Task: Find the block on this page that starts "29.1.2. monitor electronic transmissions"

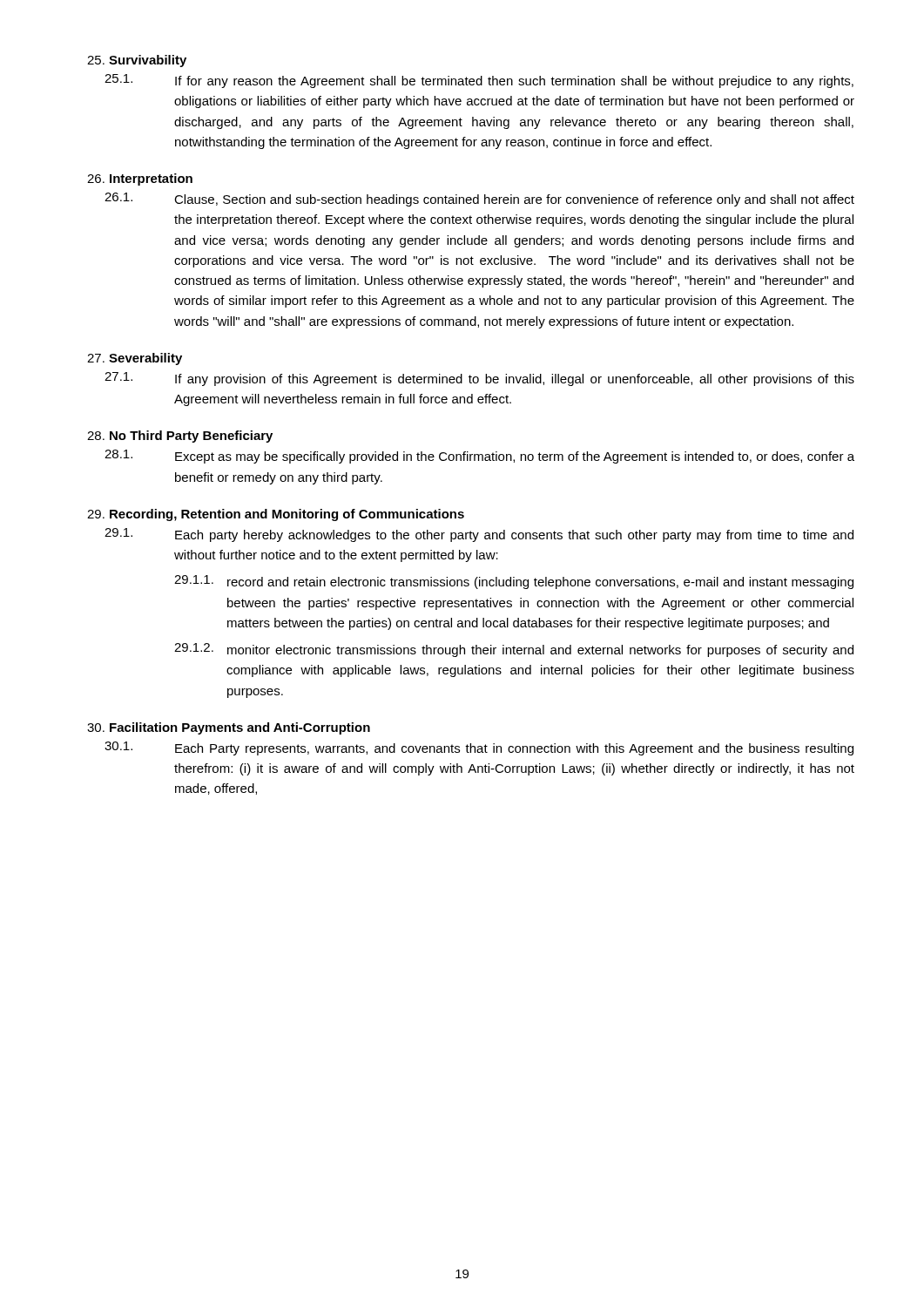Action: click(514, 670)
